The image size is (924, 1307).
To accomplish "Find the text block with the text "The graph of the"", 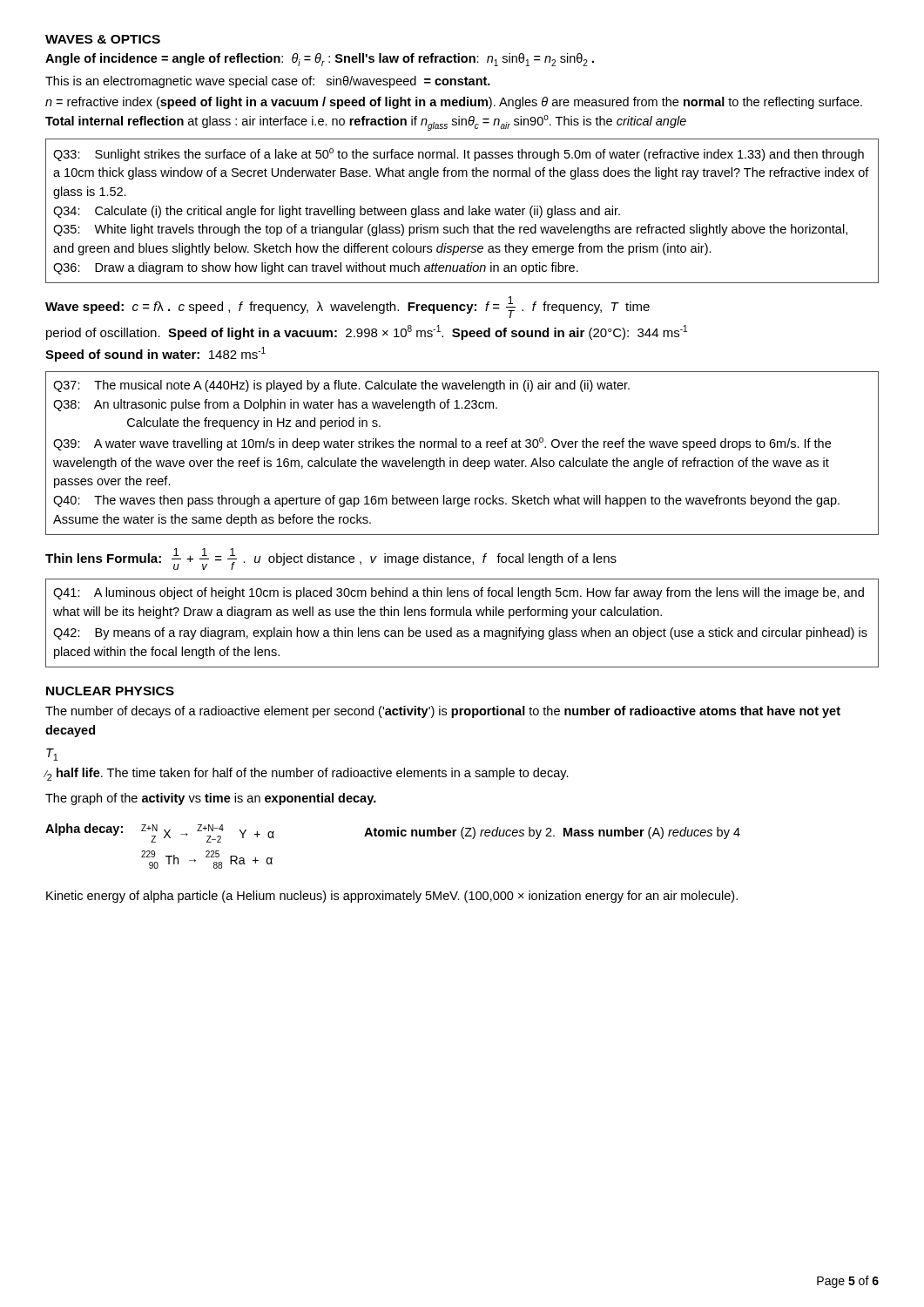I will (x=211, y=798).
